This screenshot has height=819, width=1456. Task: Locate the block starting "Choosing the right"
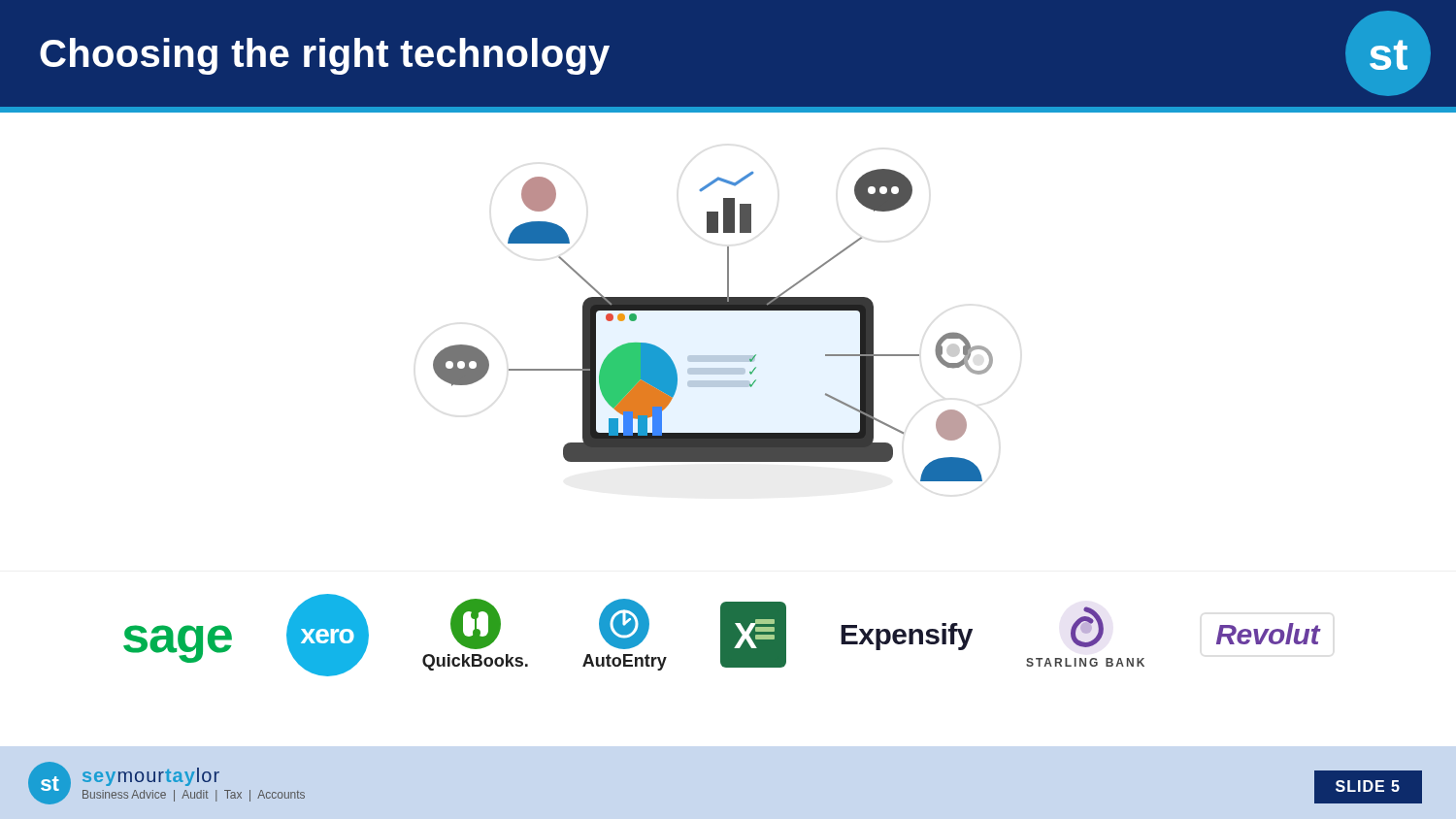(325, 53)
